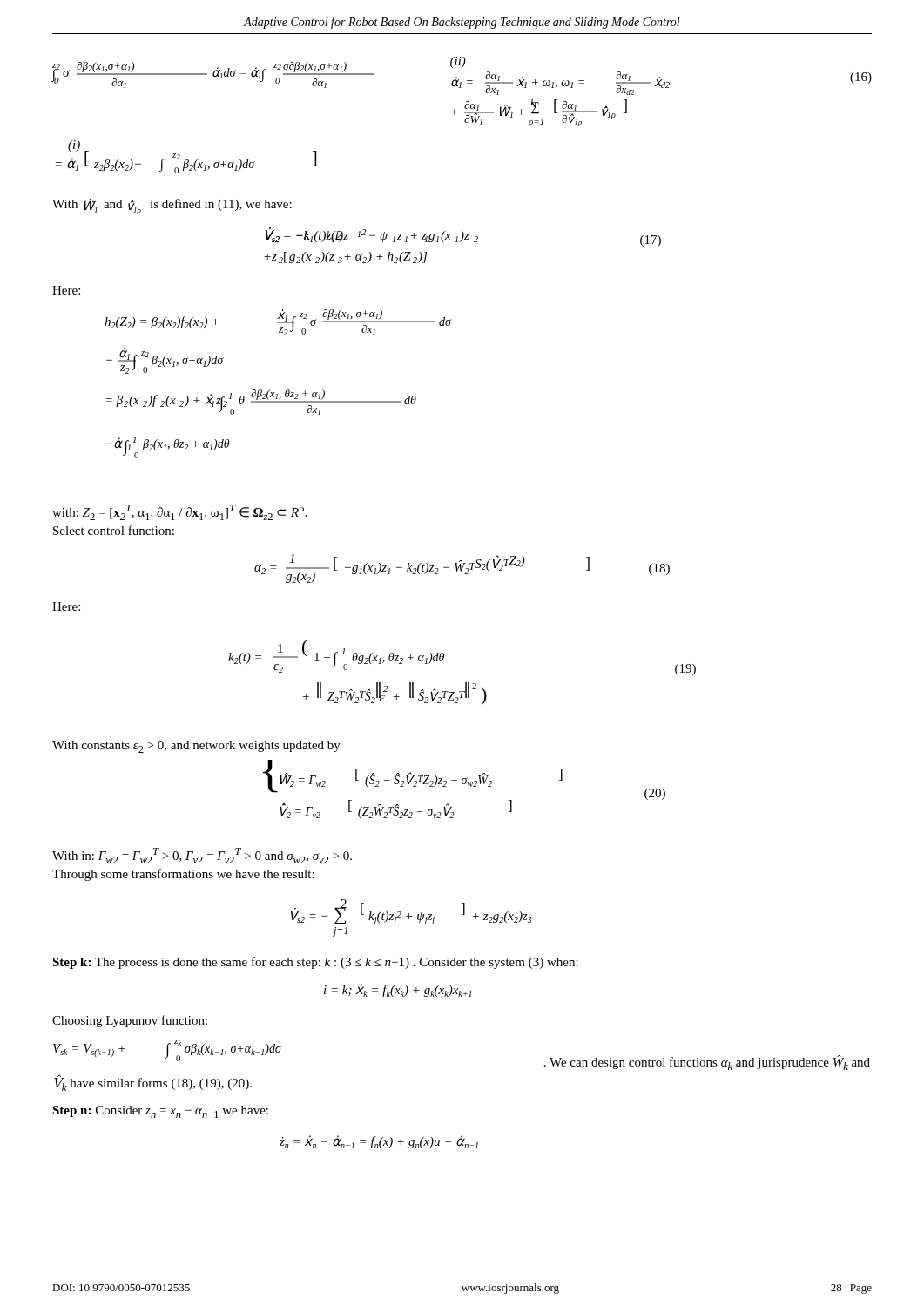Select the region starting "h2(Z2) = β2(x2)f2(x2) + ẋ1 z2"
Screen dimensions: 1307x924
[392, 397]
